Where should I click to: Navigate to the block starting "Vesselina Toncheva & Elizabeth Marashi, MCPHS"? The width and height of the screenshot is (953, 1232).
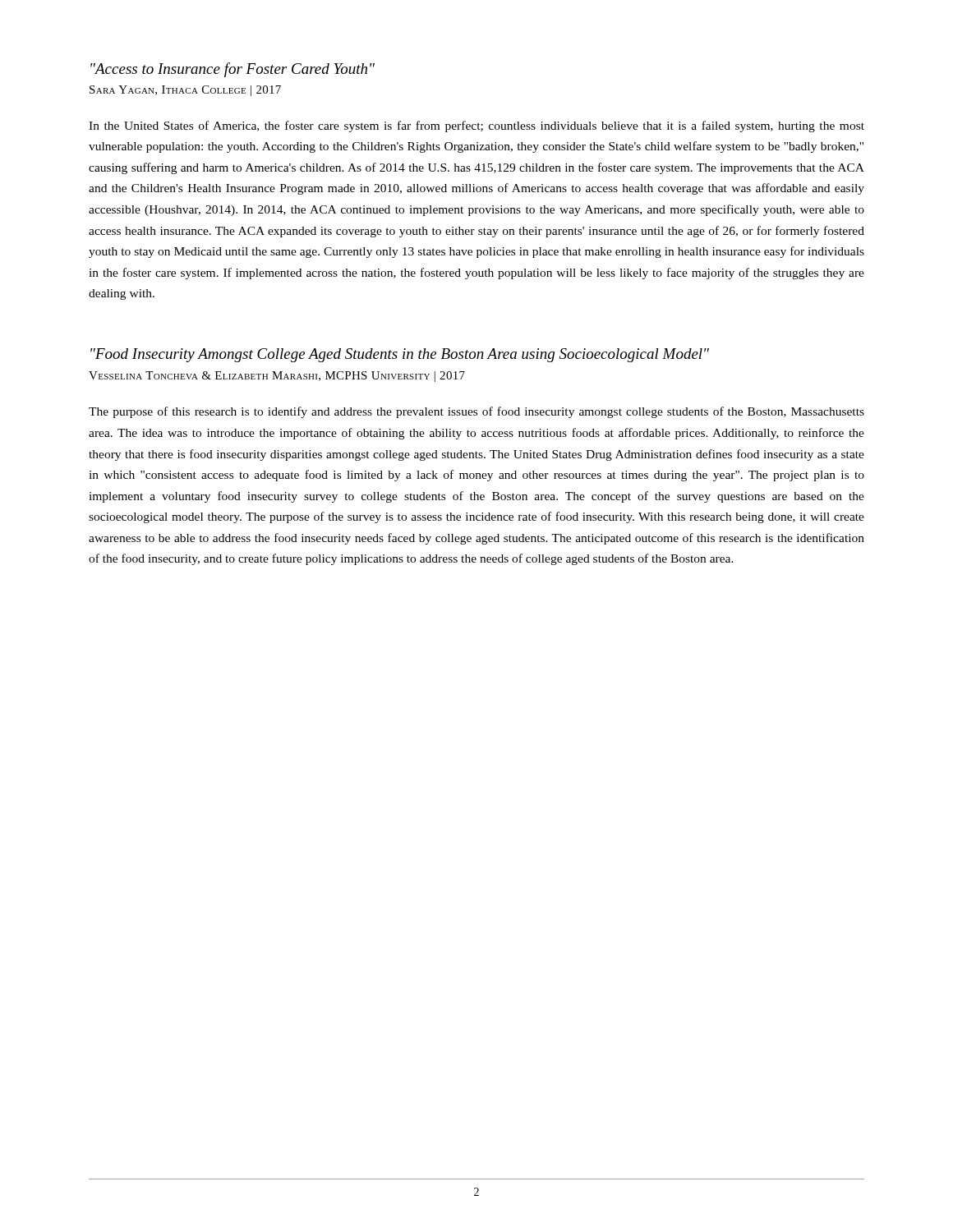click(x=277, y=376)
